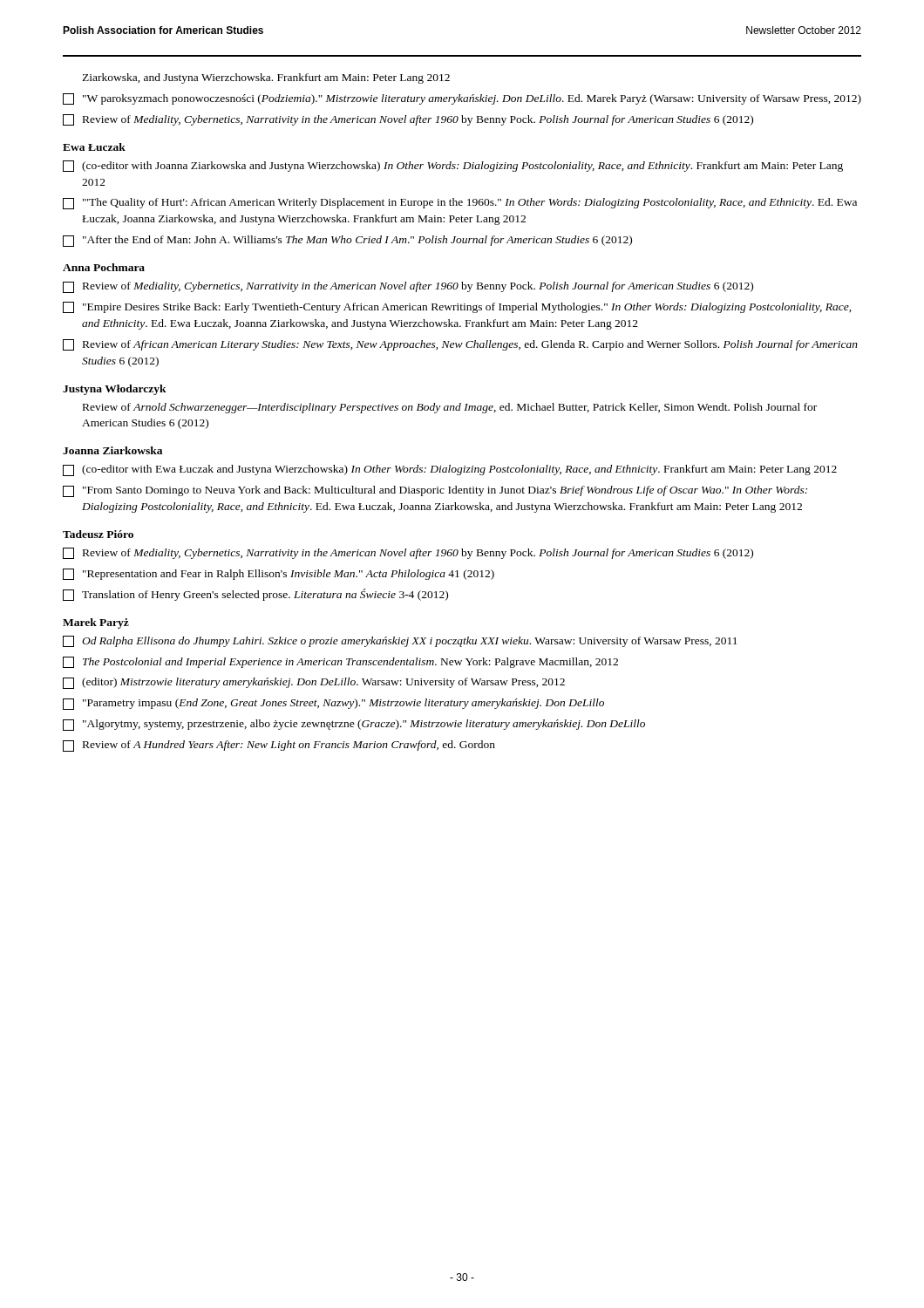Select the passage starting "(editor) Mistrzowie literatury amerykańskiej. Don"
The height and width of the screenshot is (1308, 924).
462,683
